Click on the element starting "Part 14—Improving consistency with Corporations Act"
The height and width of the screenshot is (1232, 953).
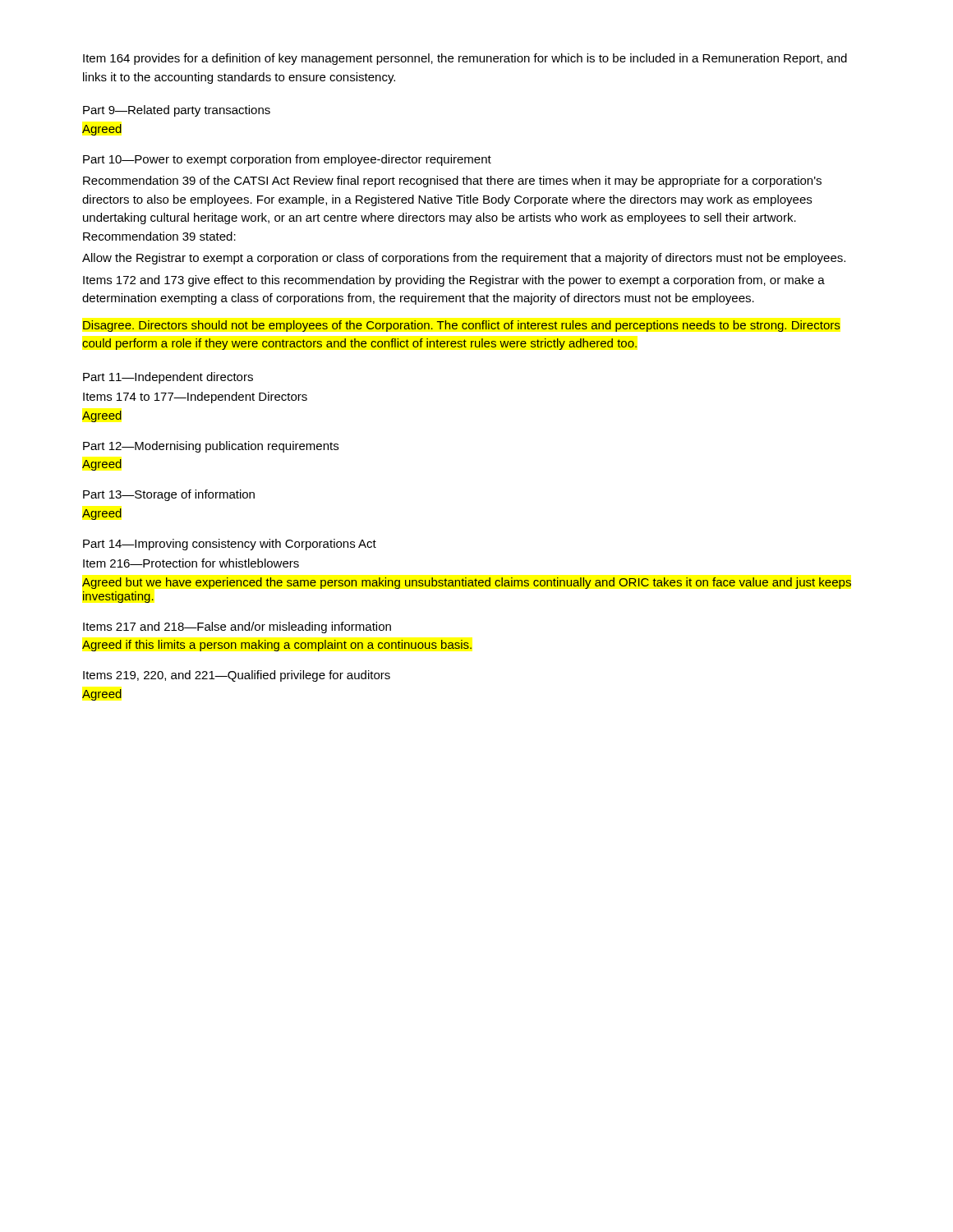(476, 568)
